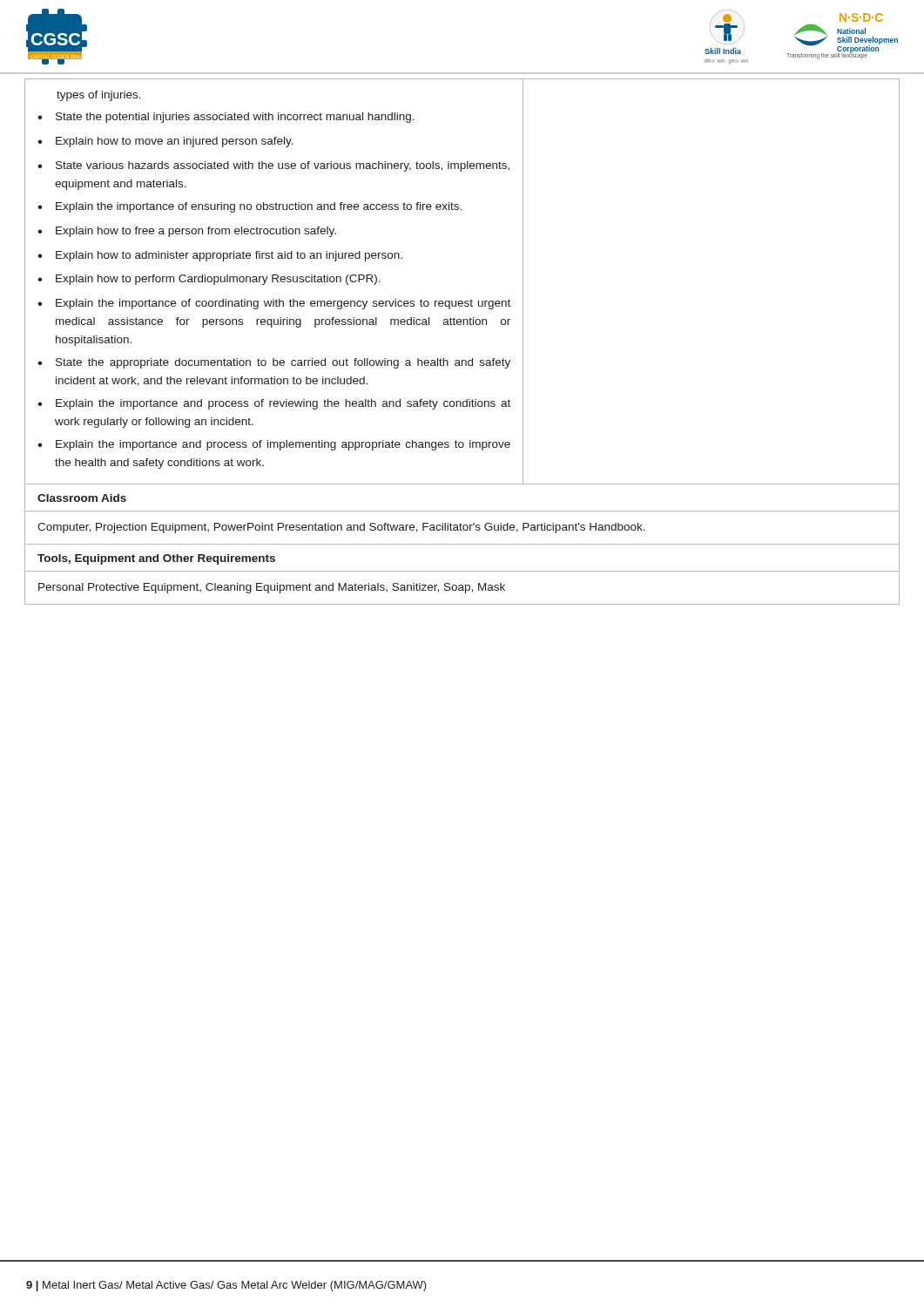This screenshot has height=1307, width=924.
Task: Select the list item that says "• Explain the importance of ensuring"
Action: 250,207
